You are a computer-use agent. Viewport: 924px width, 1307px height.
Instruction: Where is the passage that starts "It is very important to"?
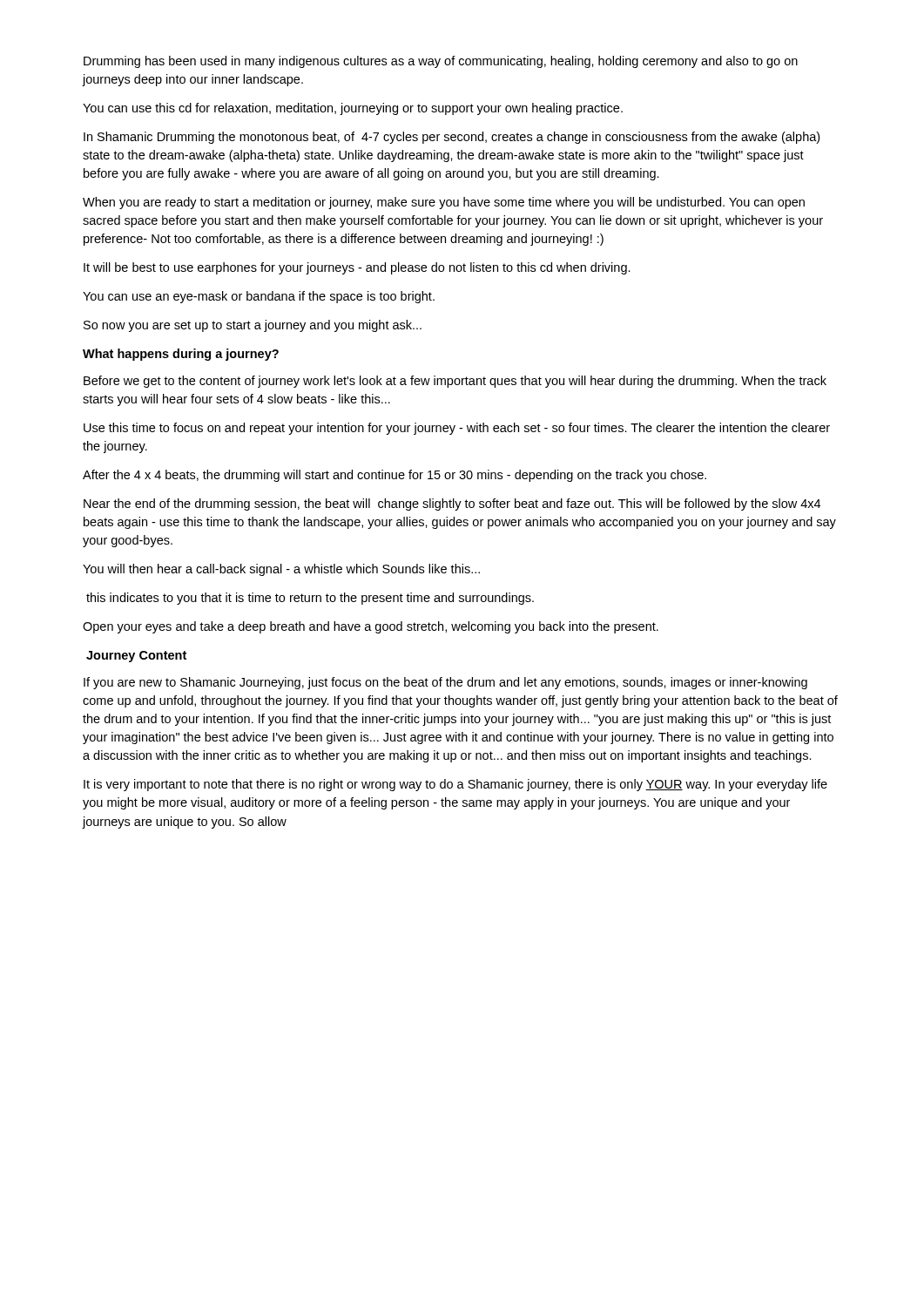(455, 803)
